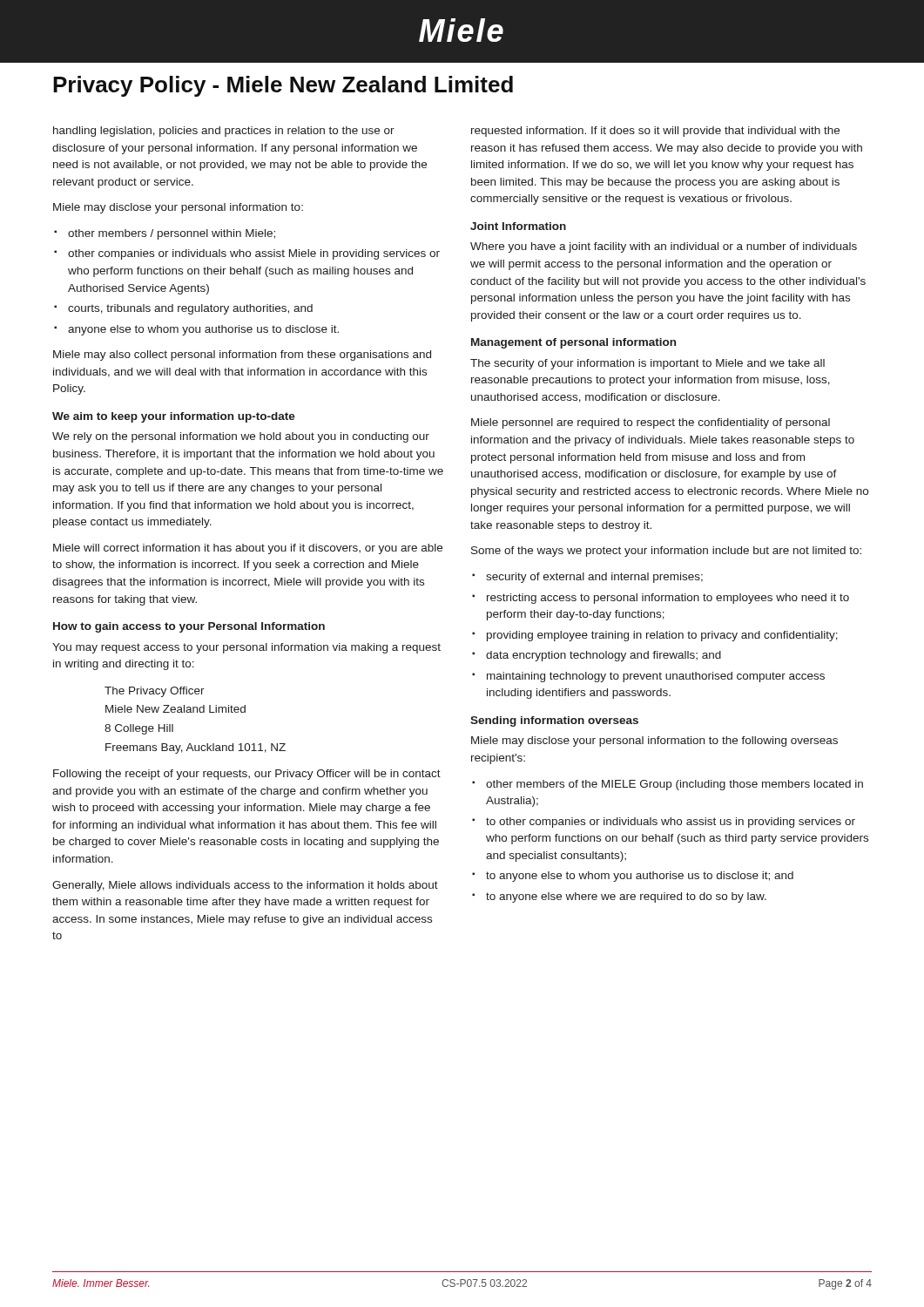
Task: Point to the element starting "We aim to keep your information up-to-date"
Action: pyautogui.click(x=248, y=416)
